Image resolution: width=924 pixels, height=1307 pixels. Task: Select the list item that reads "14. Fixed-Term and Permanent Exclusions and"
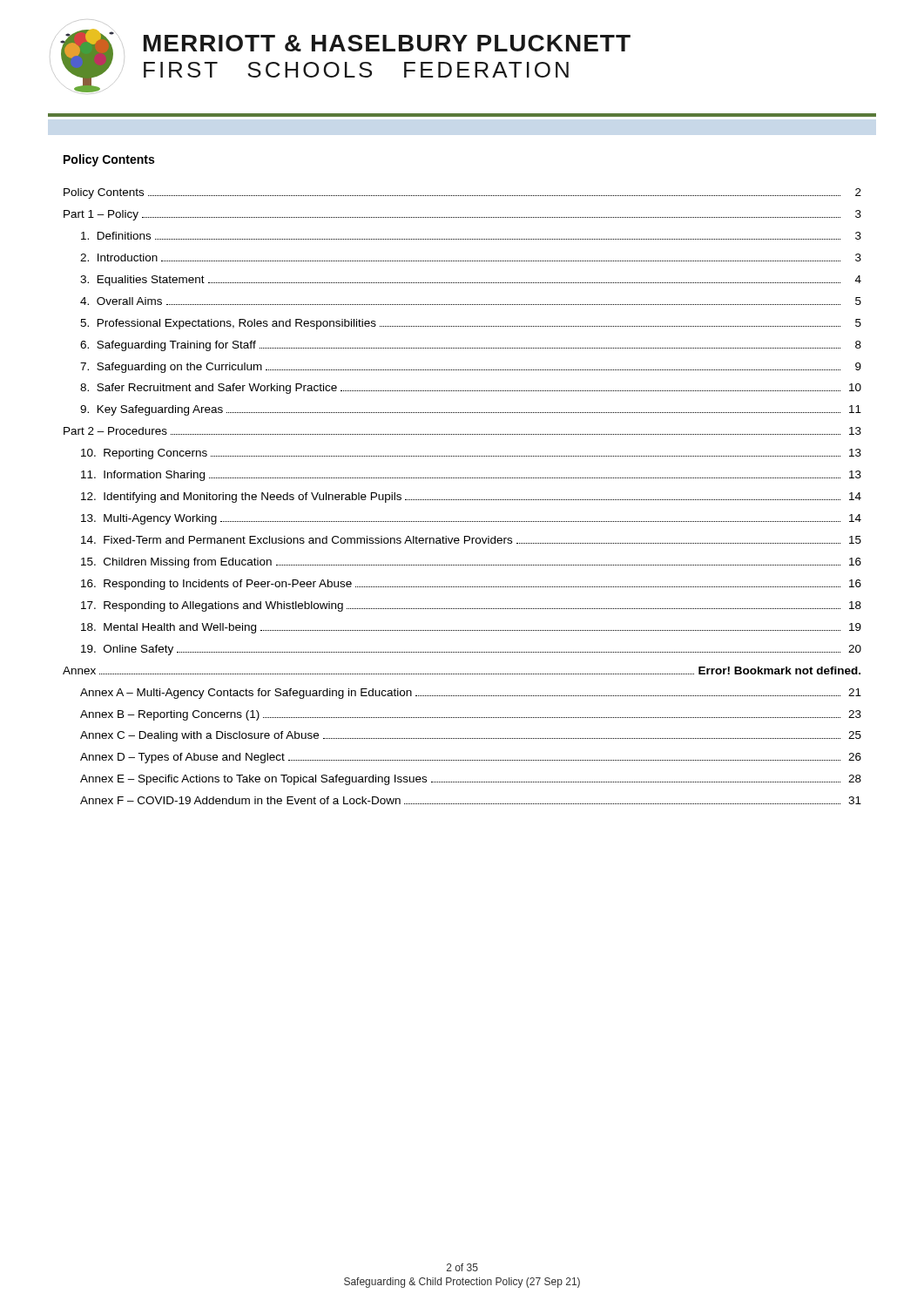tap(462, 541)
